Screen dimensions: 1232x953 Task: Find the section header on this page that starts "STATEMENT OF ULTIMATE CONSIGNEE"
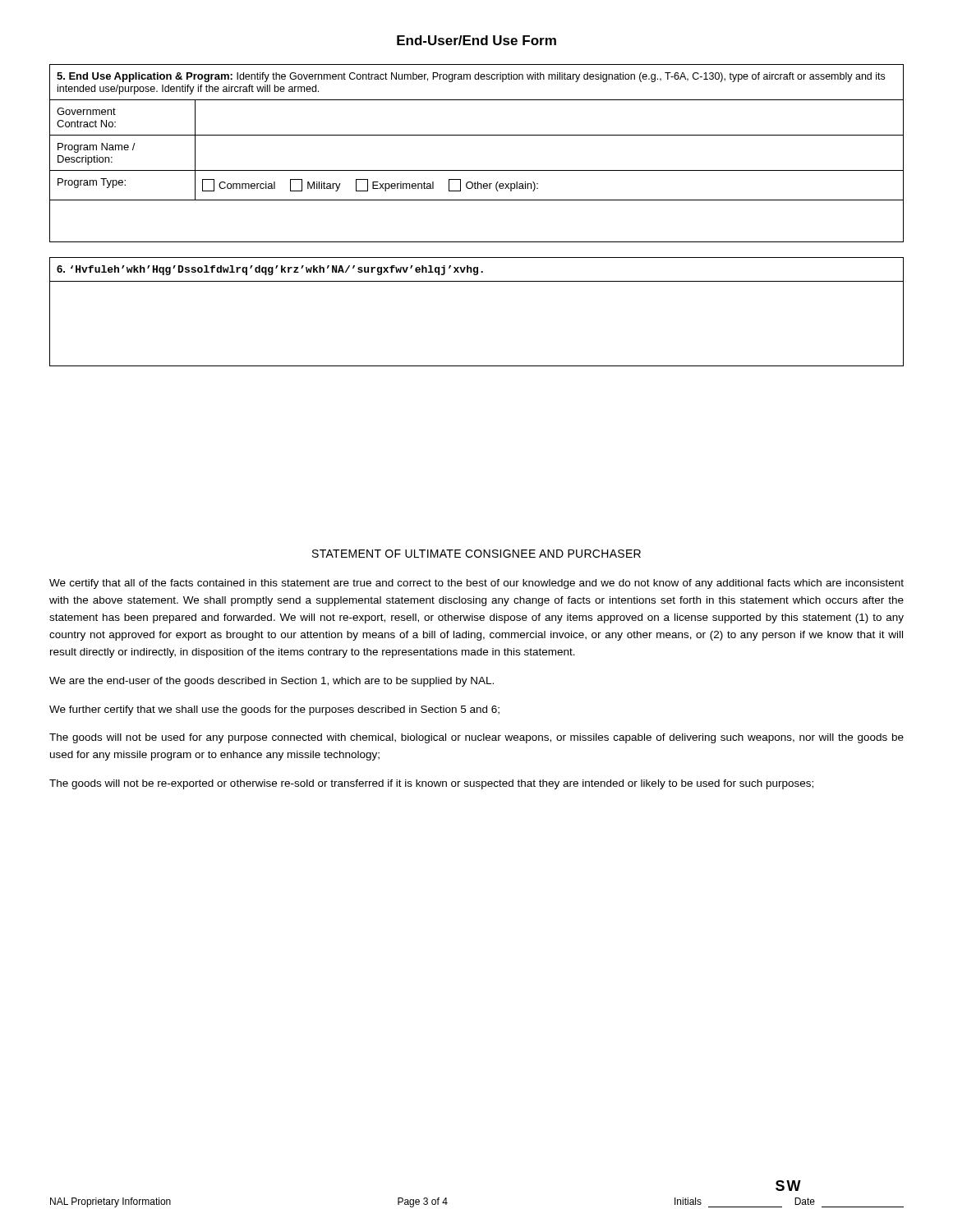[x=476, y=554]
